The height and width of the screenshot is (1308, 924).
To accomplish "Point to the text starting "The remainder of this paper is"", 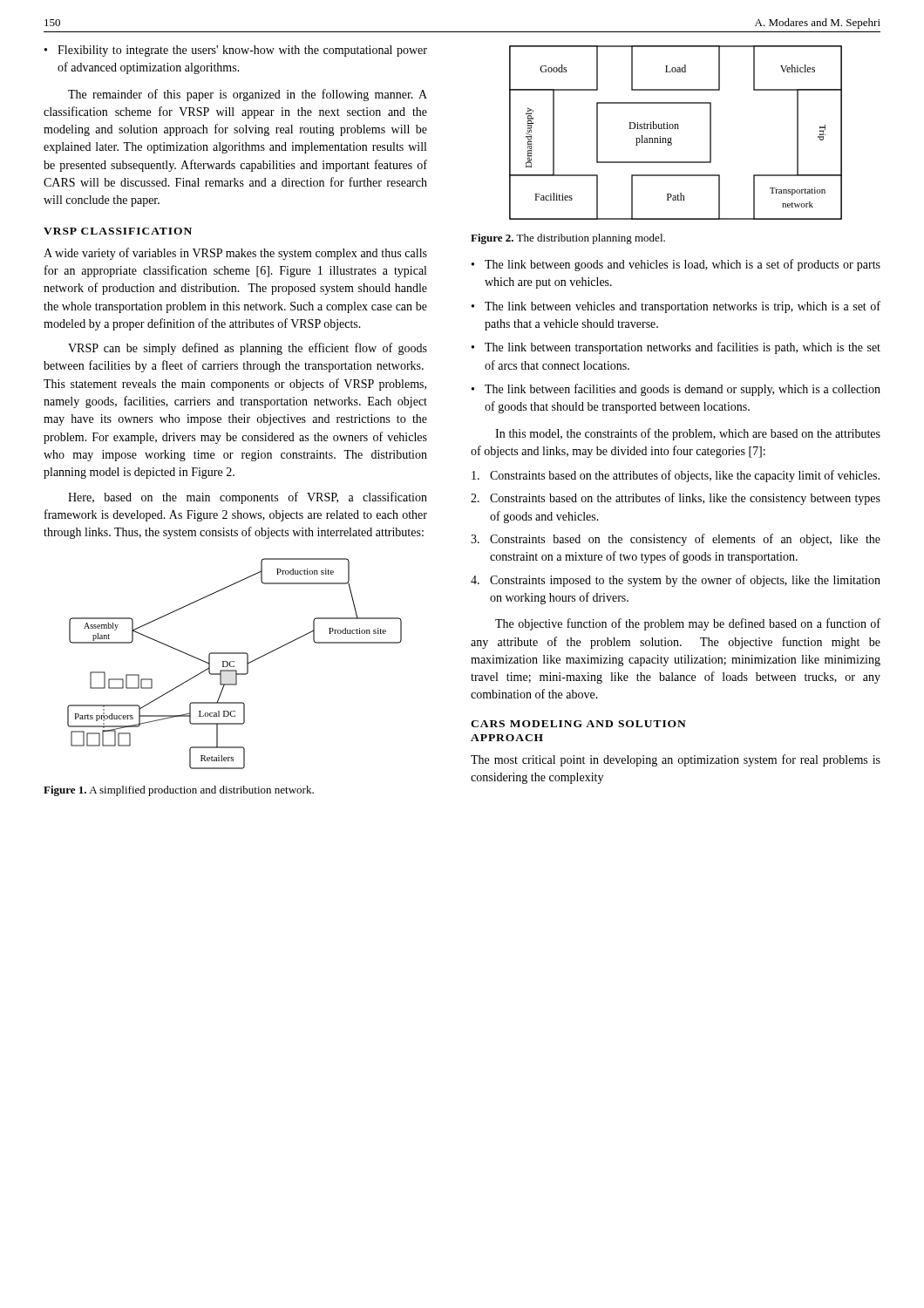I will point(235,147).
